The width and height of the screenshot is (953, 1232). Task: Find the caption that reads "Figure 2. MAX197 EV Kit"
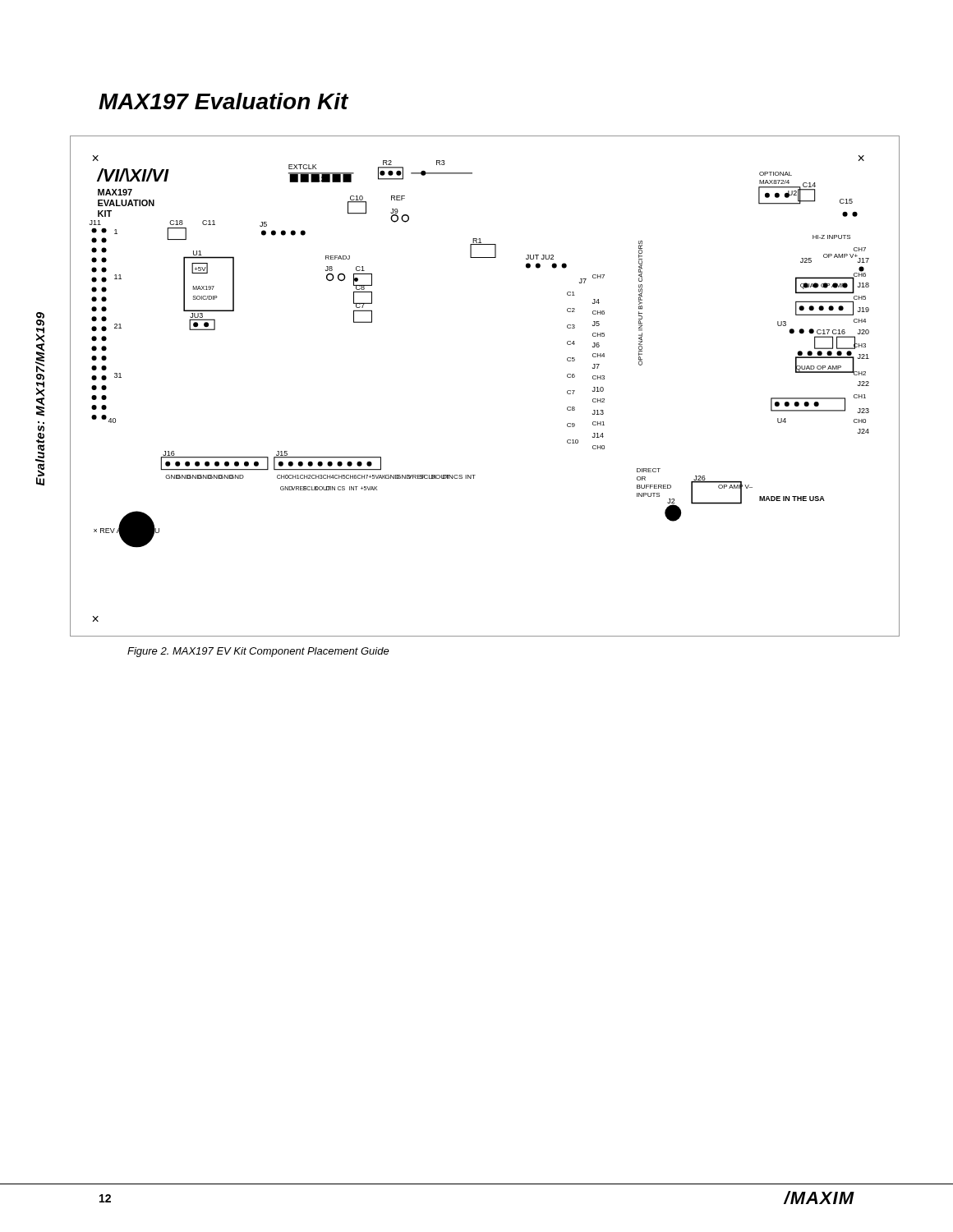258,651
